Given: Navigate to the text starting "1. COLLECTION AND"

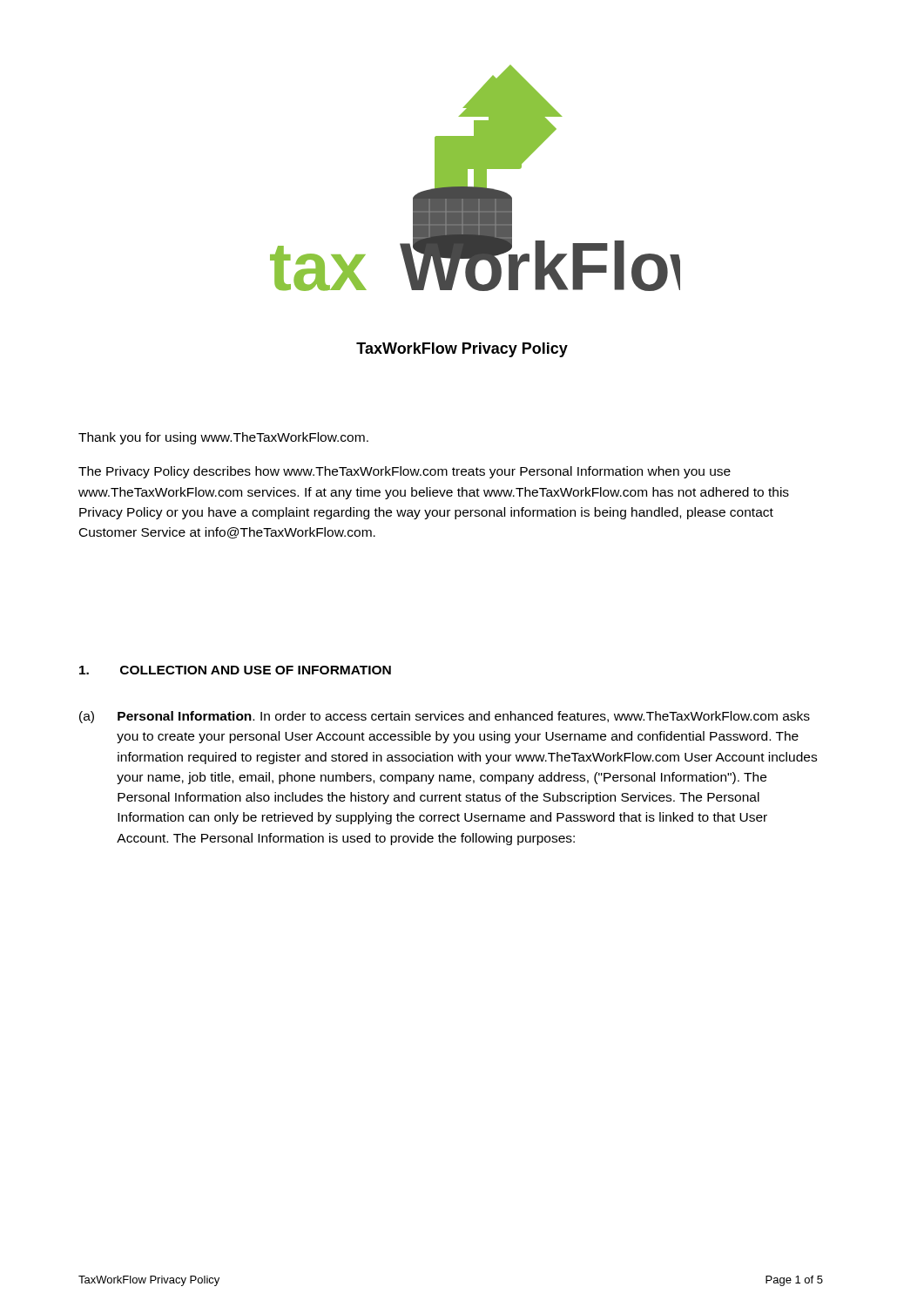Looking at the screenshot, I should click(x=235, y=670).
